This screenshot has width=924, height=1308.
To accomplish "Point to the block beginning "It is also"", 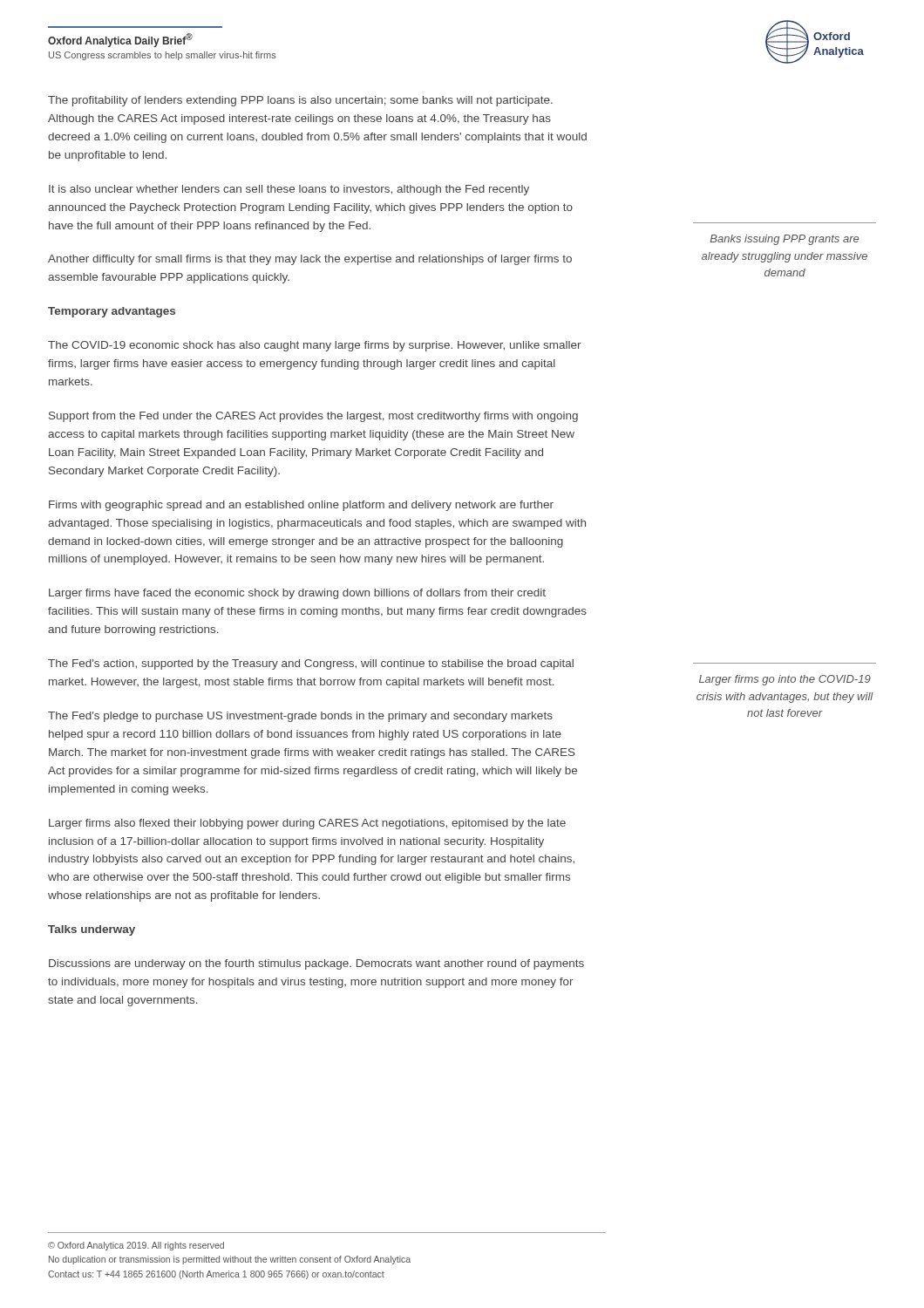I will pyautogui.click(x=318, y=208).
